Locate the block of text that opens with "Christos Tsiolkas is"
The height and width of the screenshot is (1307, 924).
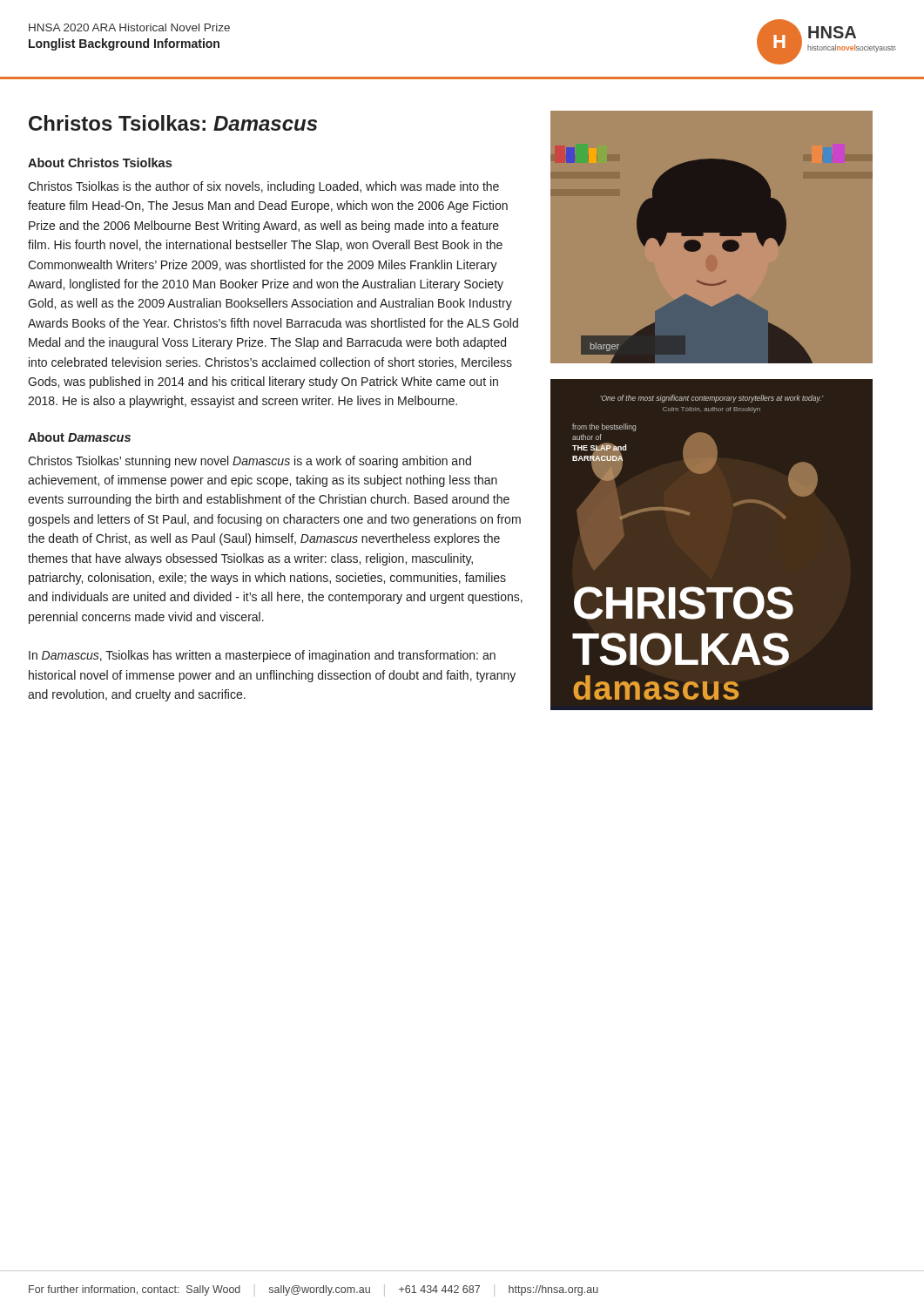(273, 294)
